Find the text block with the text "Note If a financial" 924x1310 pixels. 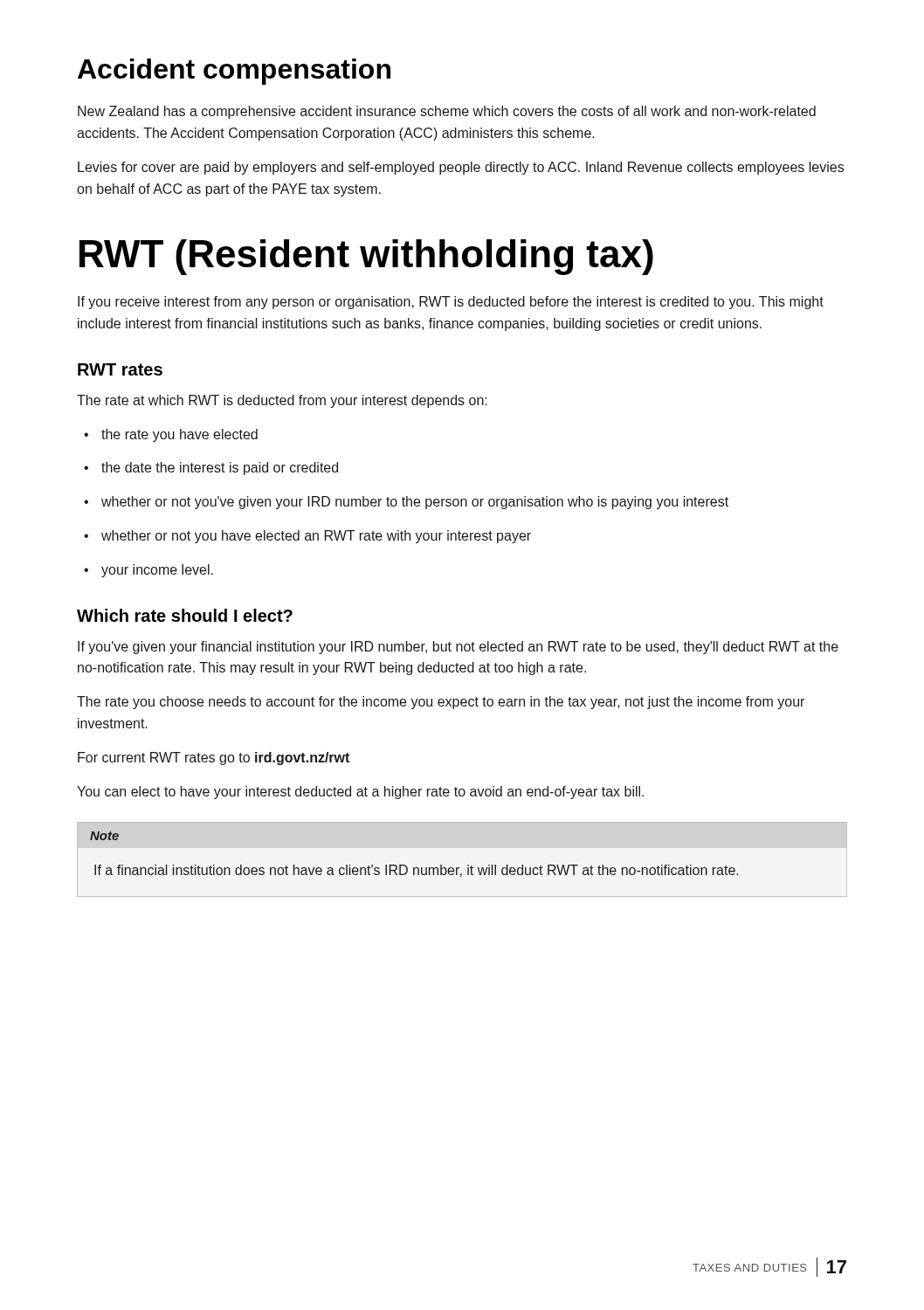pyautogui.click(x=462, y=860)
